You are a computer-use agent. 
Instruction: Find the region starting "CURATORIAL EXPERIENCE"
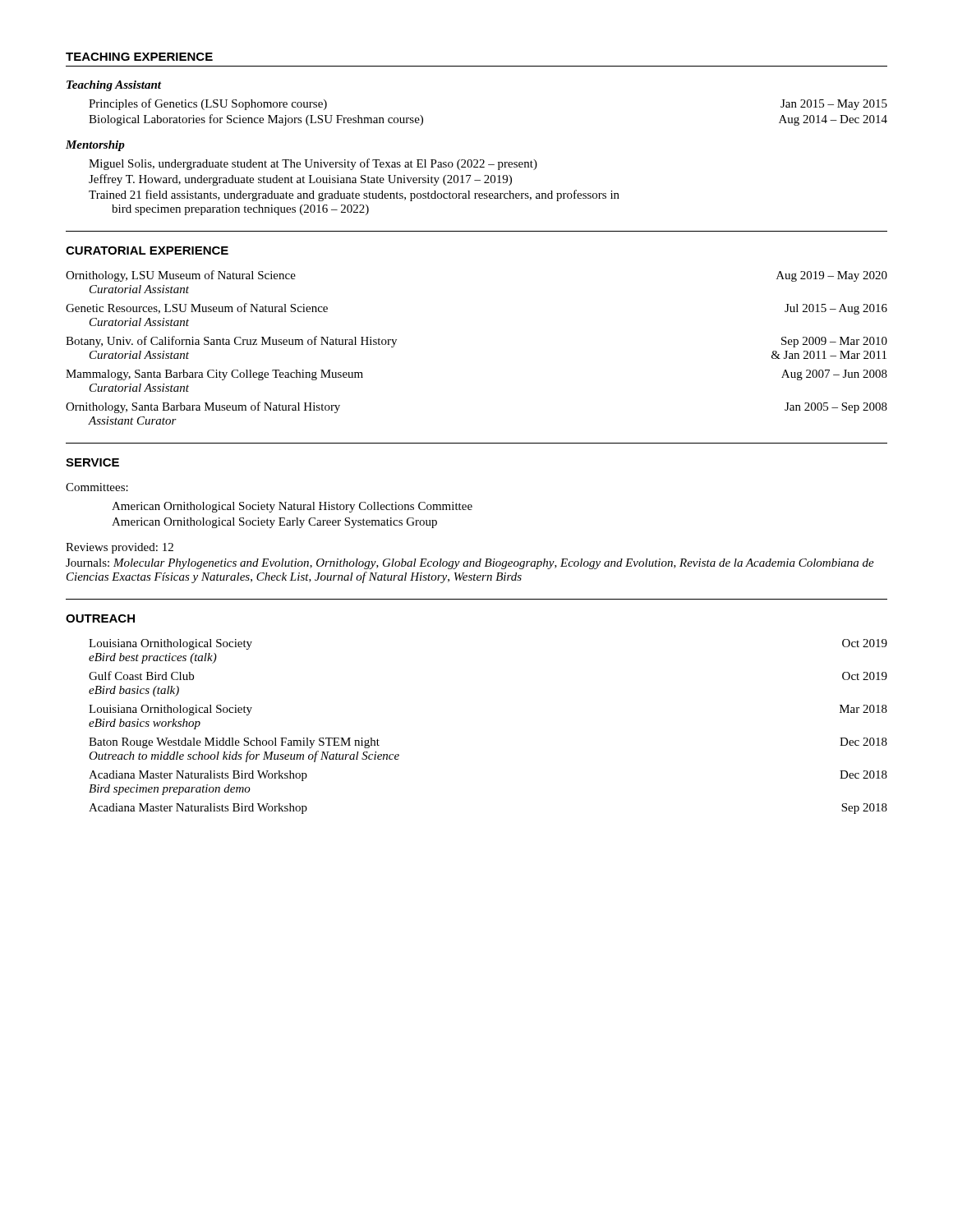pyautogui.click(x=147, y=250)
